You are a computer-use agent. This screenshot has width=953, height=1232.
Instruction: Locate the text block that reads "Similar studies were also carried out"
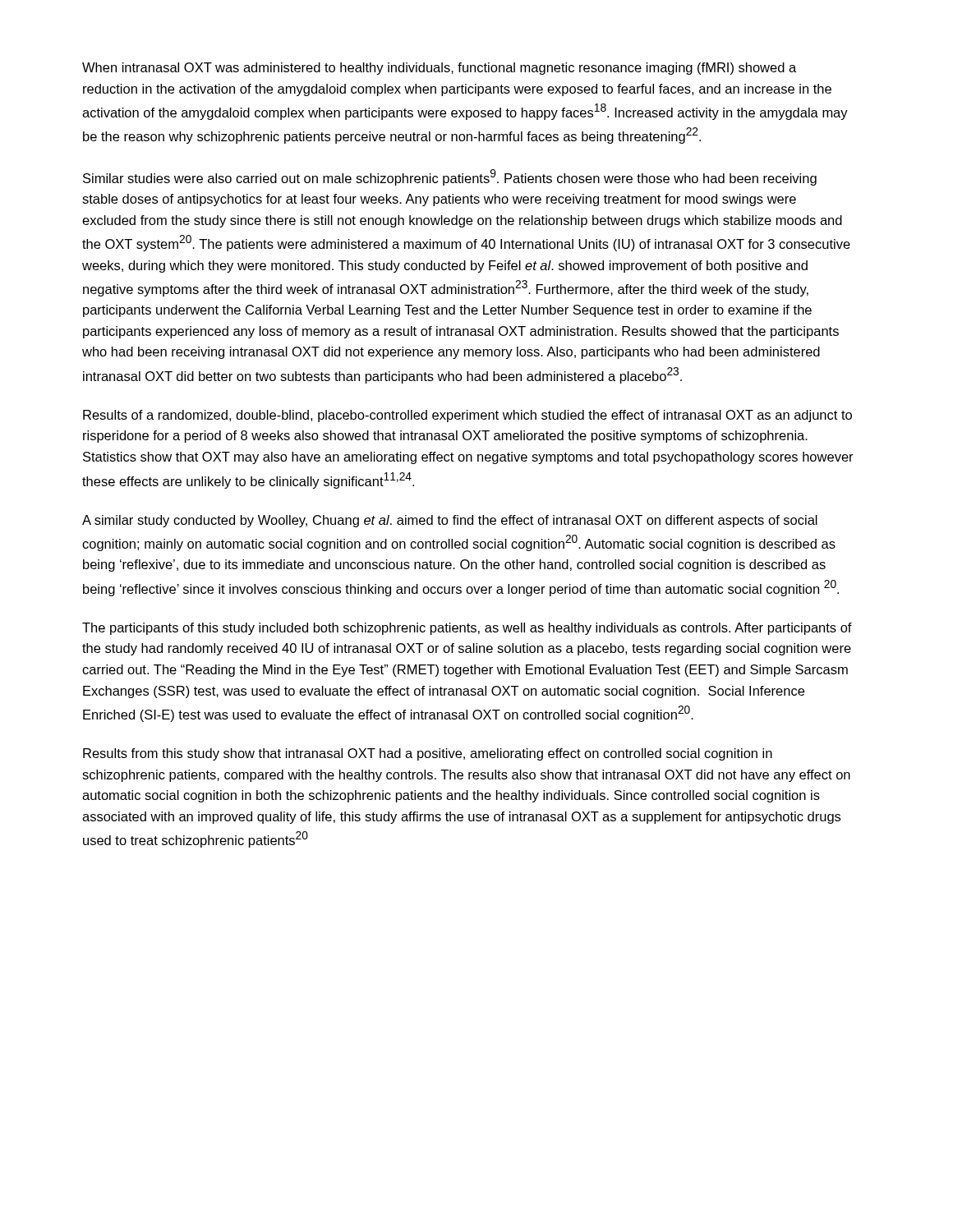(466, 275)
